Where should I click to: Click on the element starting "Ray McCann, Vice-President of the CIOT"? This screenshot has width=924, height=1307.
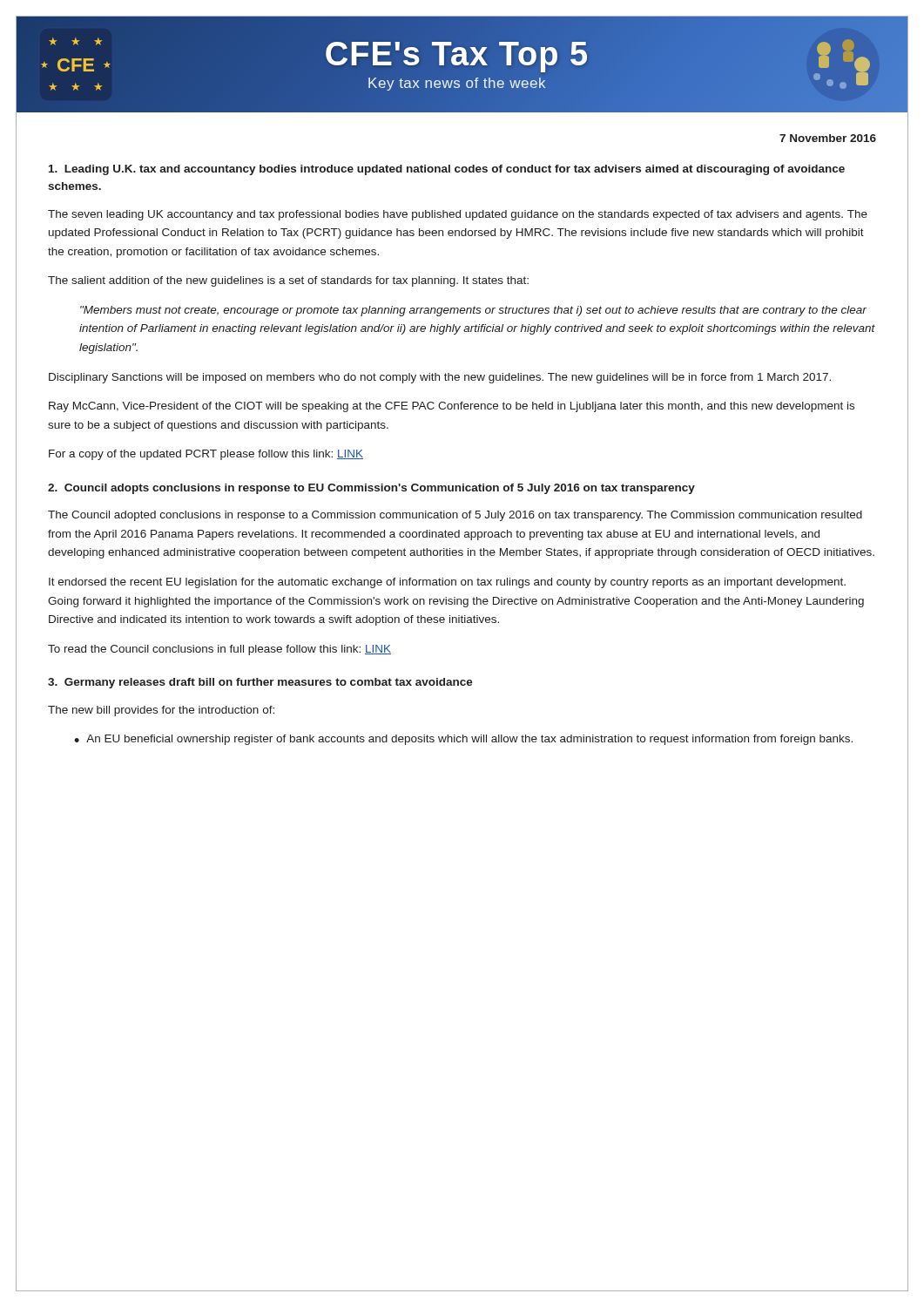(x=451, y=415)
